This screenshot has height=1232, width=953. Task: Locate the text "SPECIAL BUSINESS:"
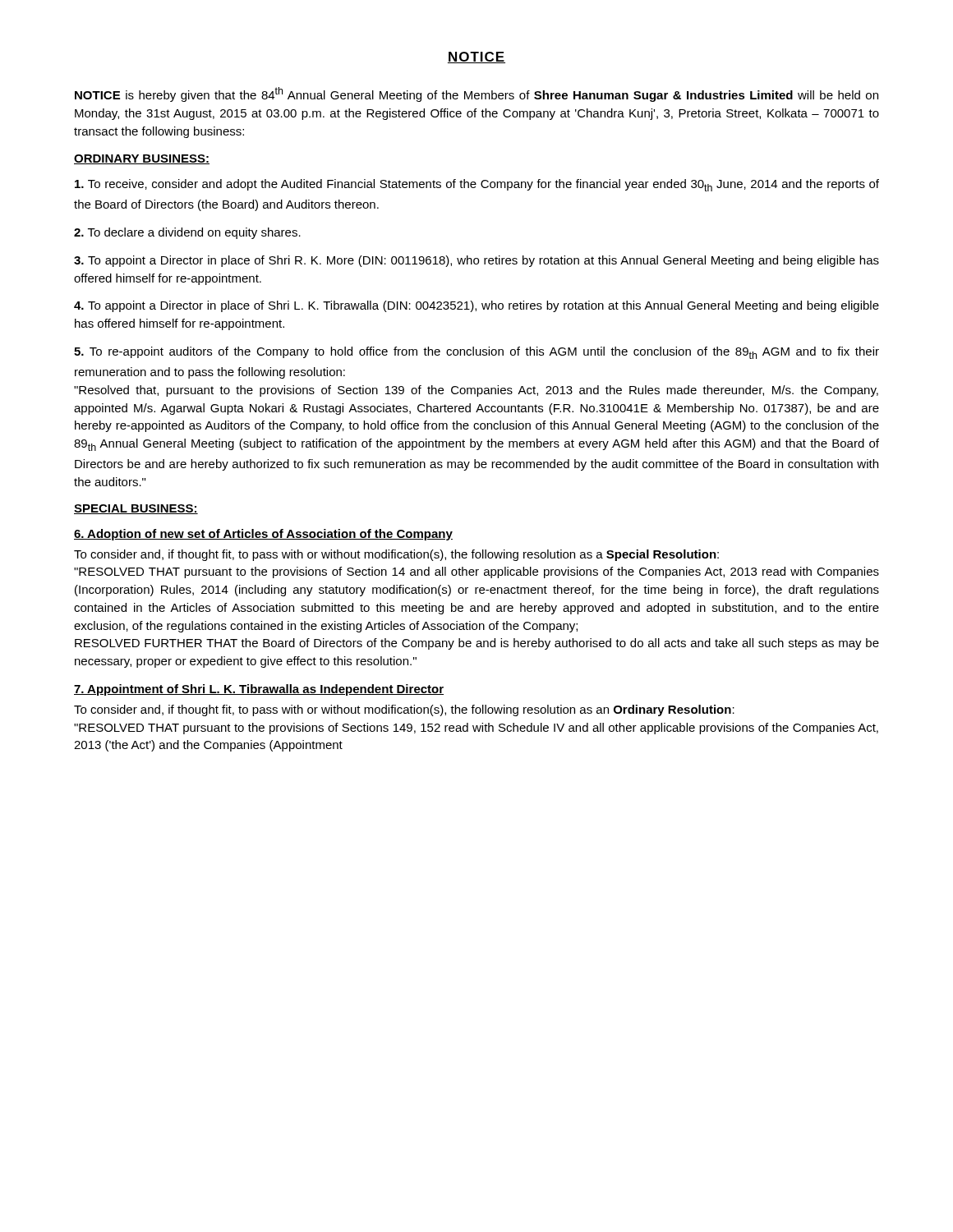pos(136,508)
